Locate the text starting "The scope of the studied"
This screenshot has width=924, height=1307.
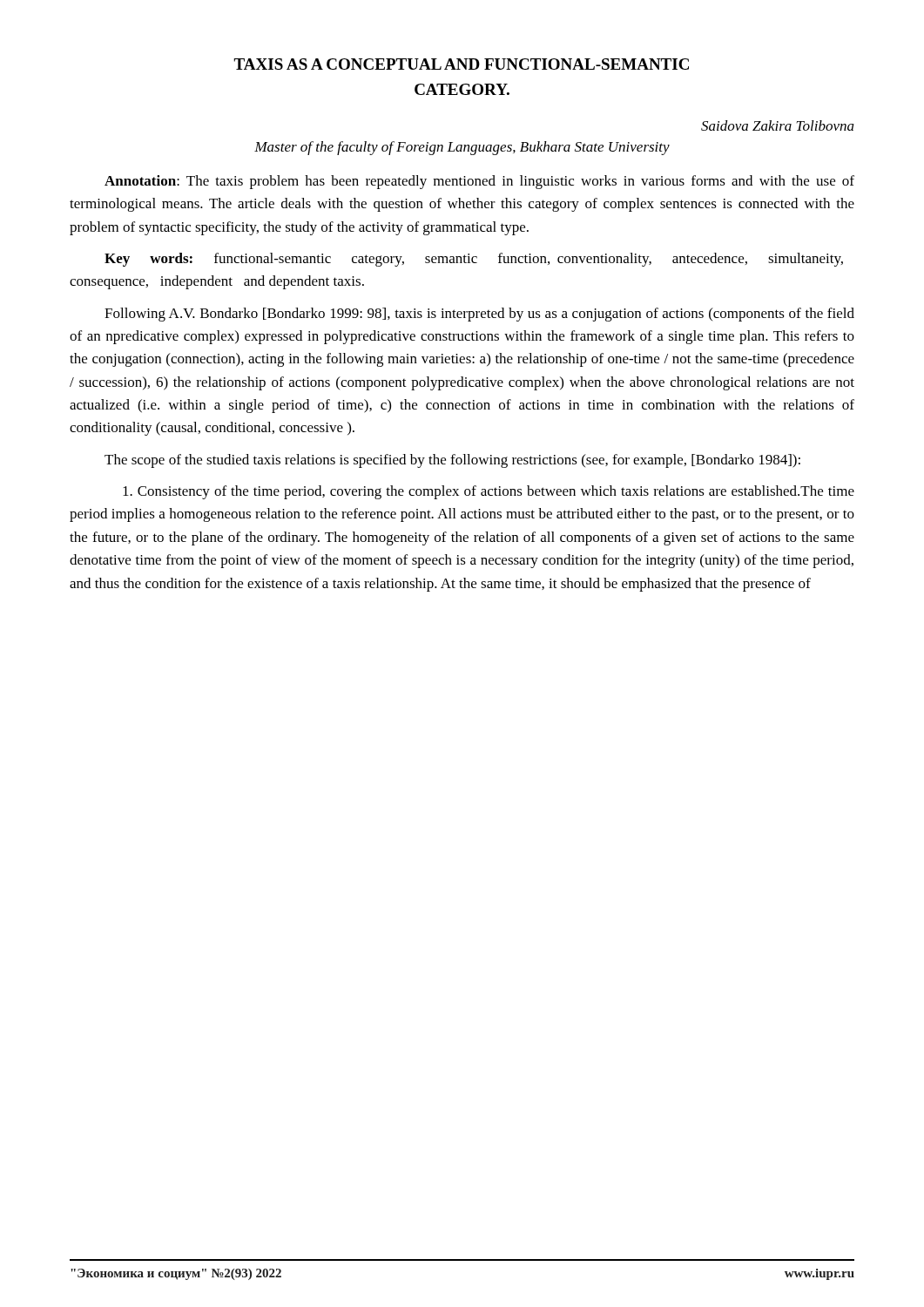453,459
